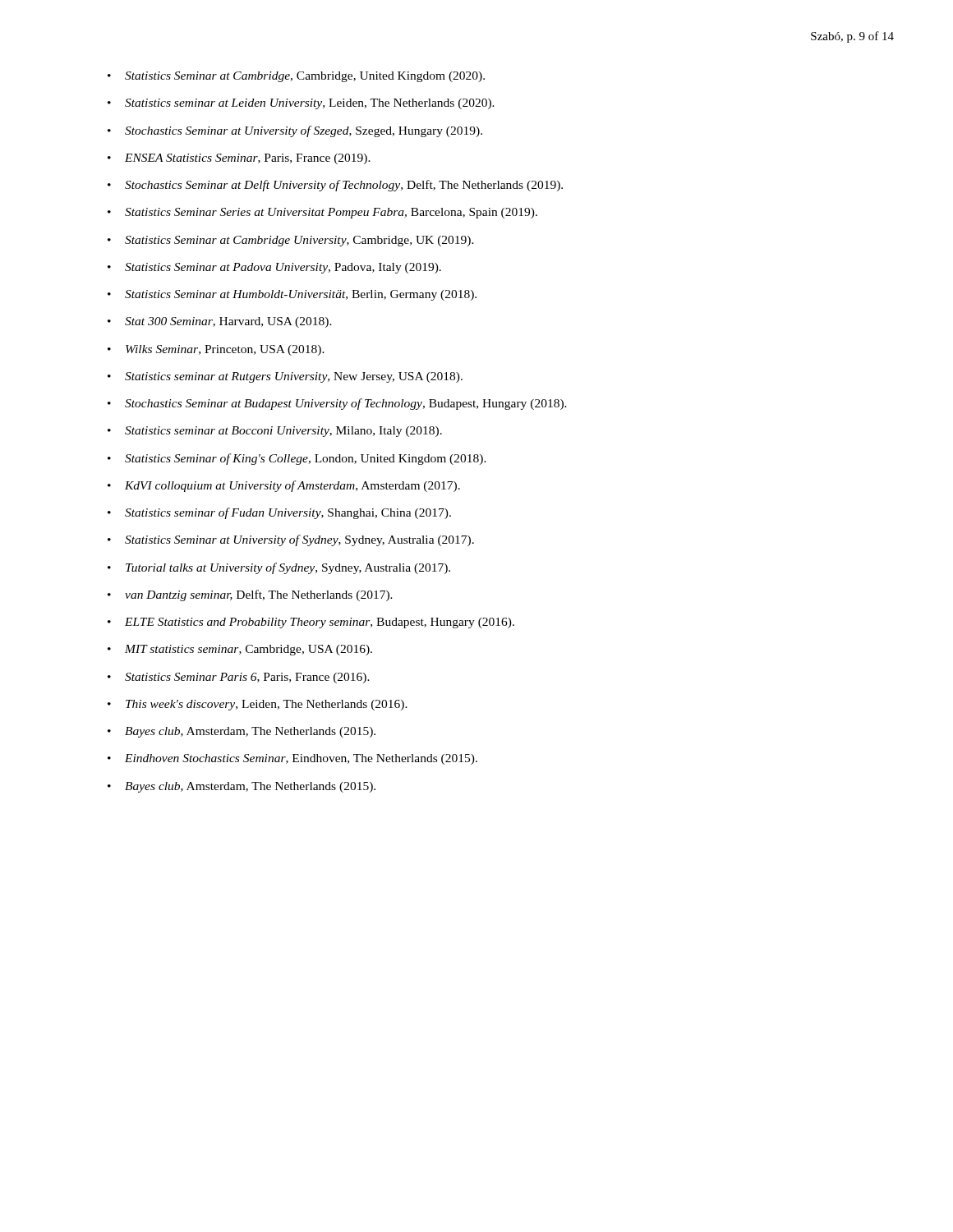Screen dimensions: 1232x953
Task: Select the list item that reads "• KdVI colloquium at University"
Action: coord(284,486)
